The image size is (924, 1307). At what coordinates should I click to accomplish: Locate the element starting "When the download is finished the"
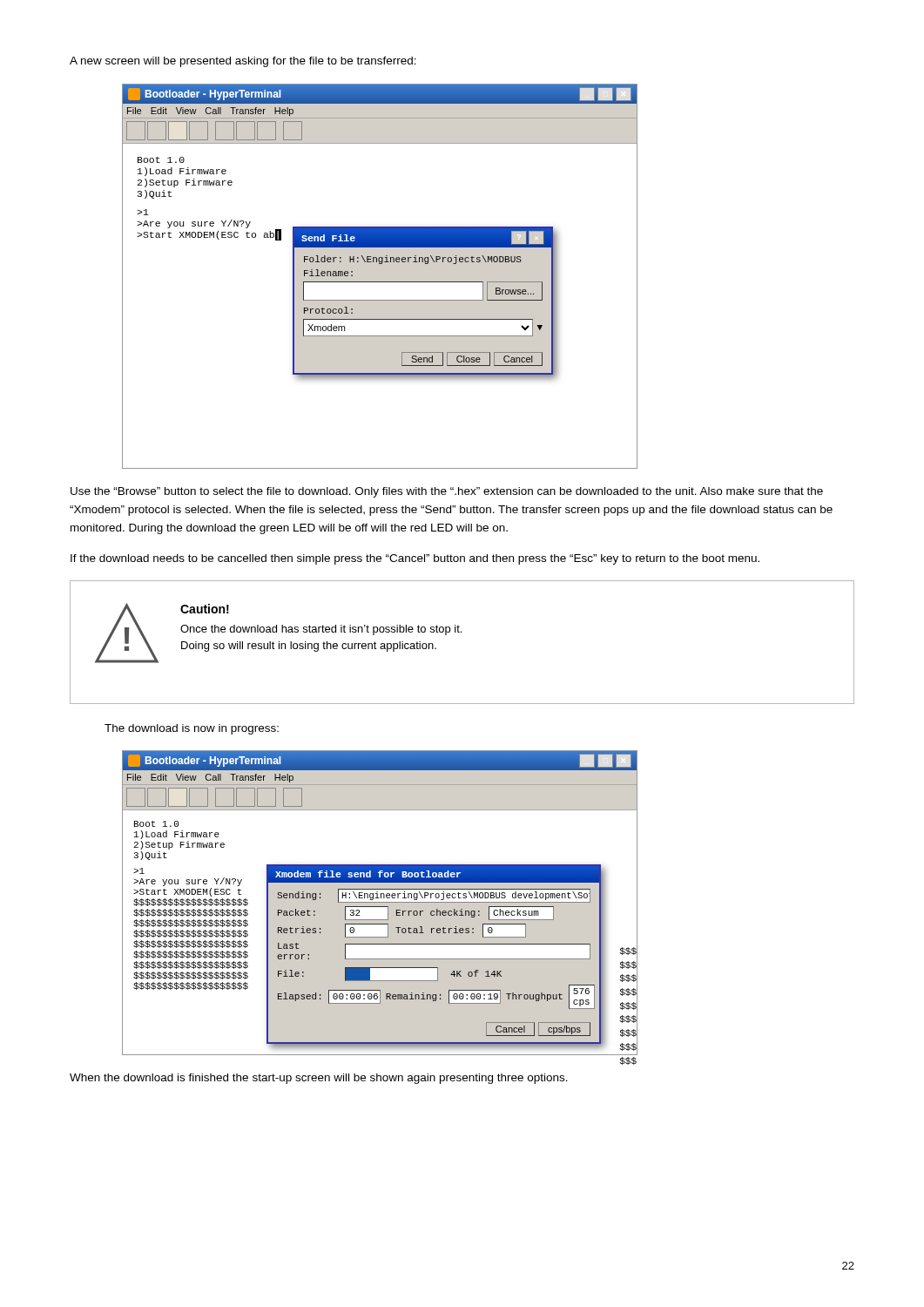point(319,1077)
